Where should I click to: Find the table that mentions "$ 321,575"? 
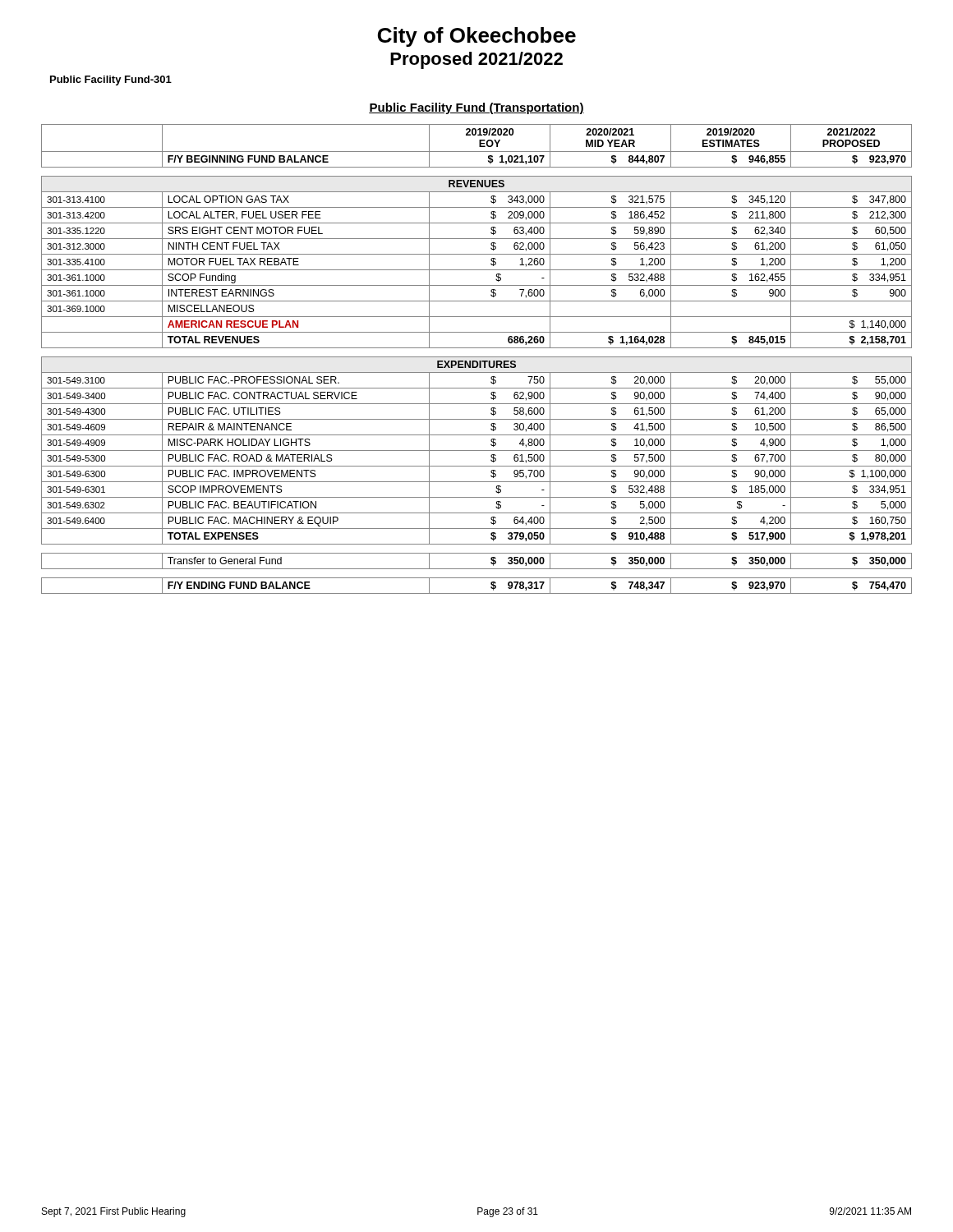coord(476,359)
